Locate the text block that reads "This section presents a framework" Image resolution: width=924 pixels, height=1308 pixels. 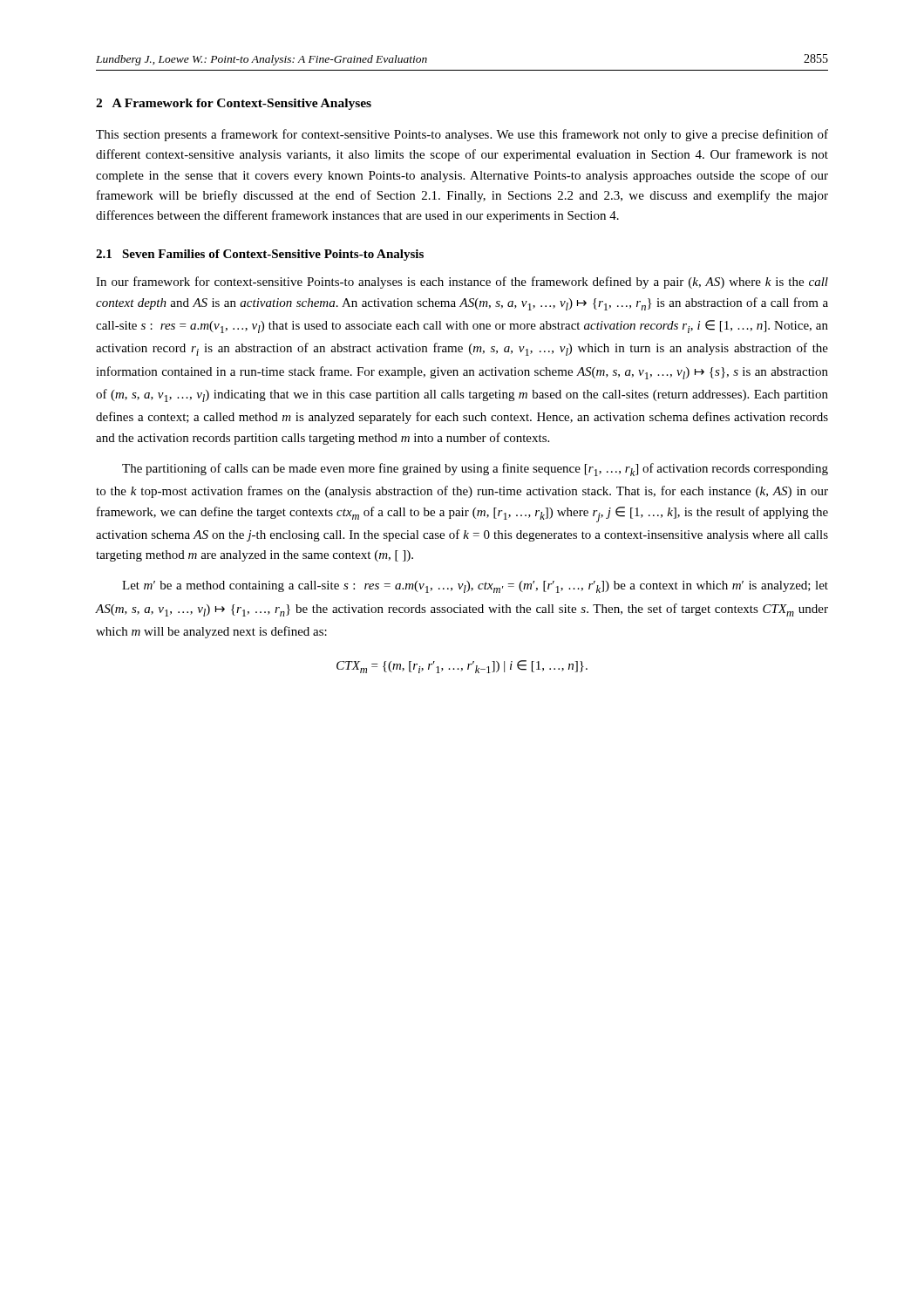(x=462, y=175)
